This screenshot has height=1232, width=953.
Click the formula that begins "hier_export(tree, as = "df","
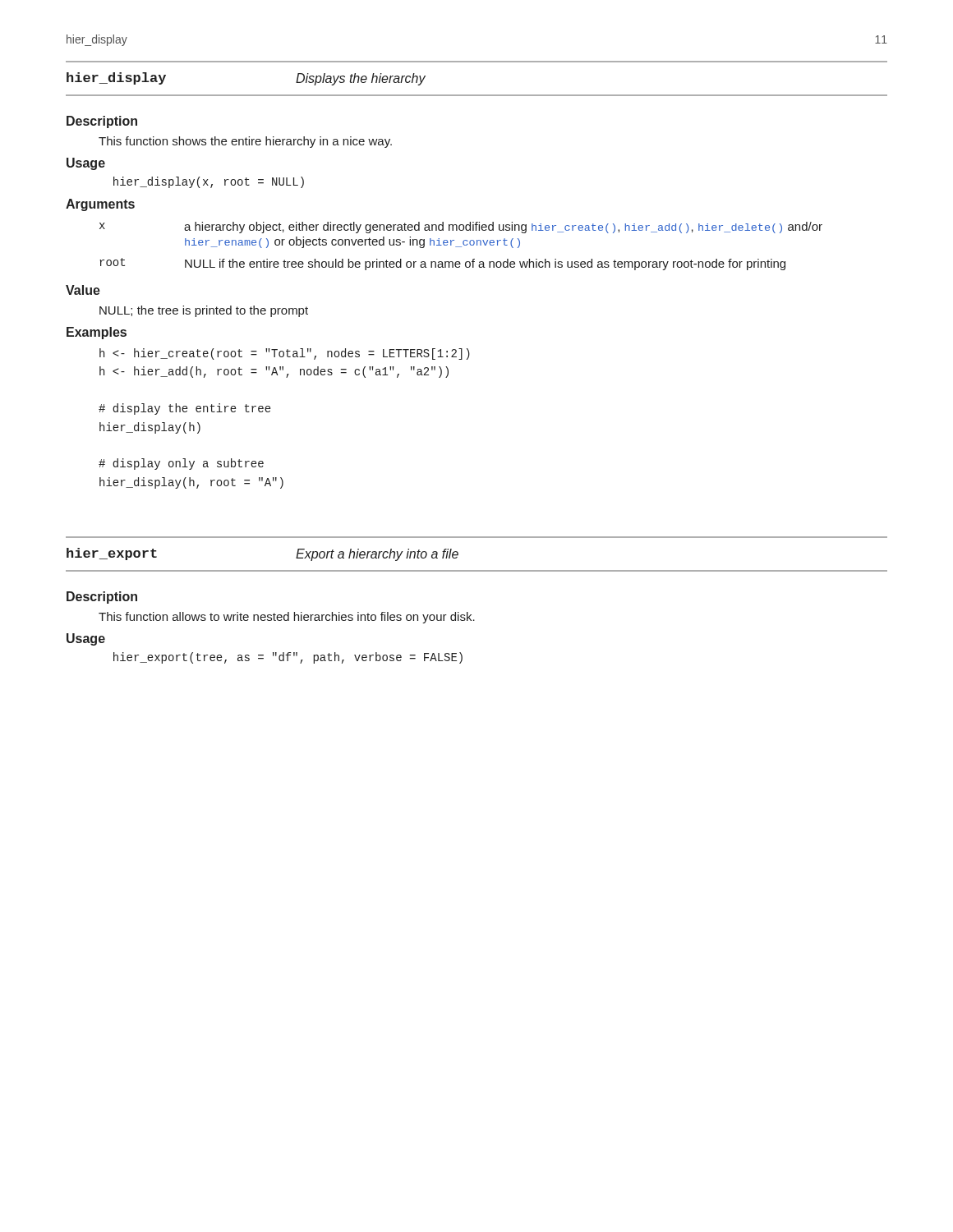pos(281,658)
